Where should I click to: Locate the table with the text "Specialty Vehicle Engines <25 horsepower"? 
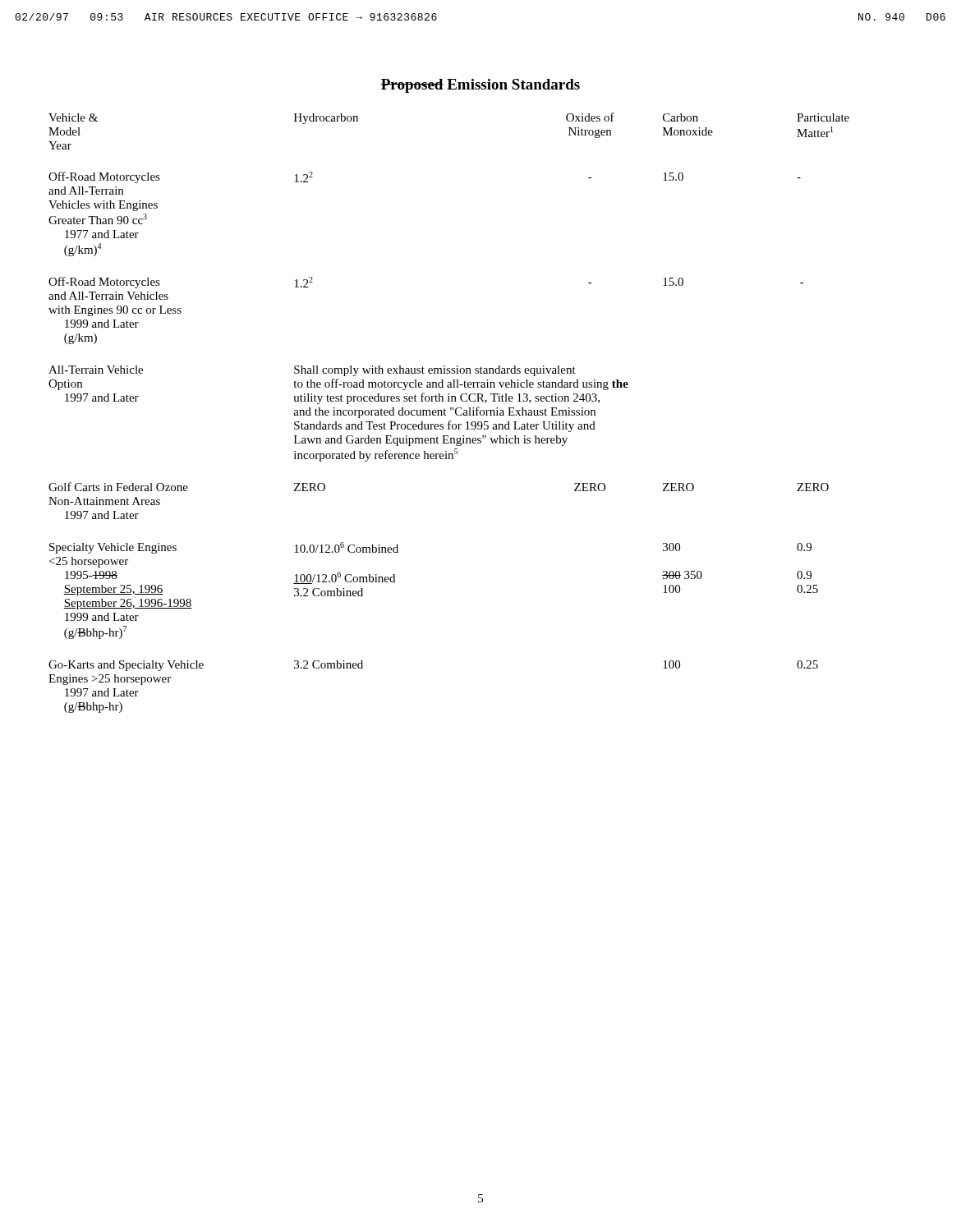coord(487,413)
